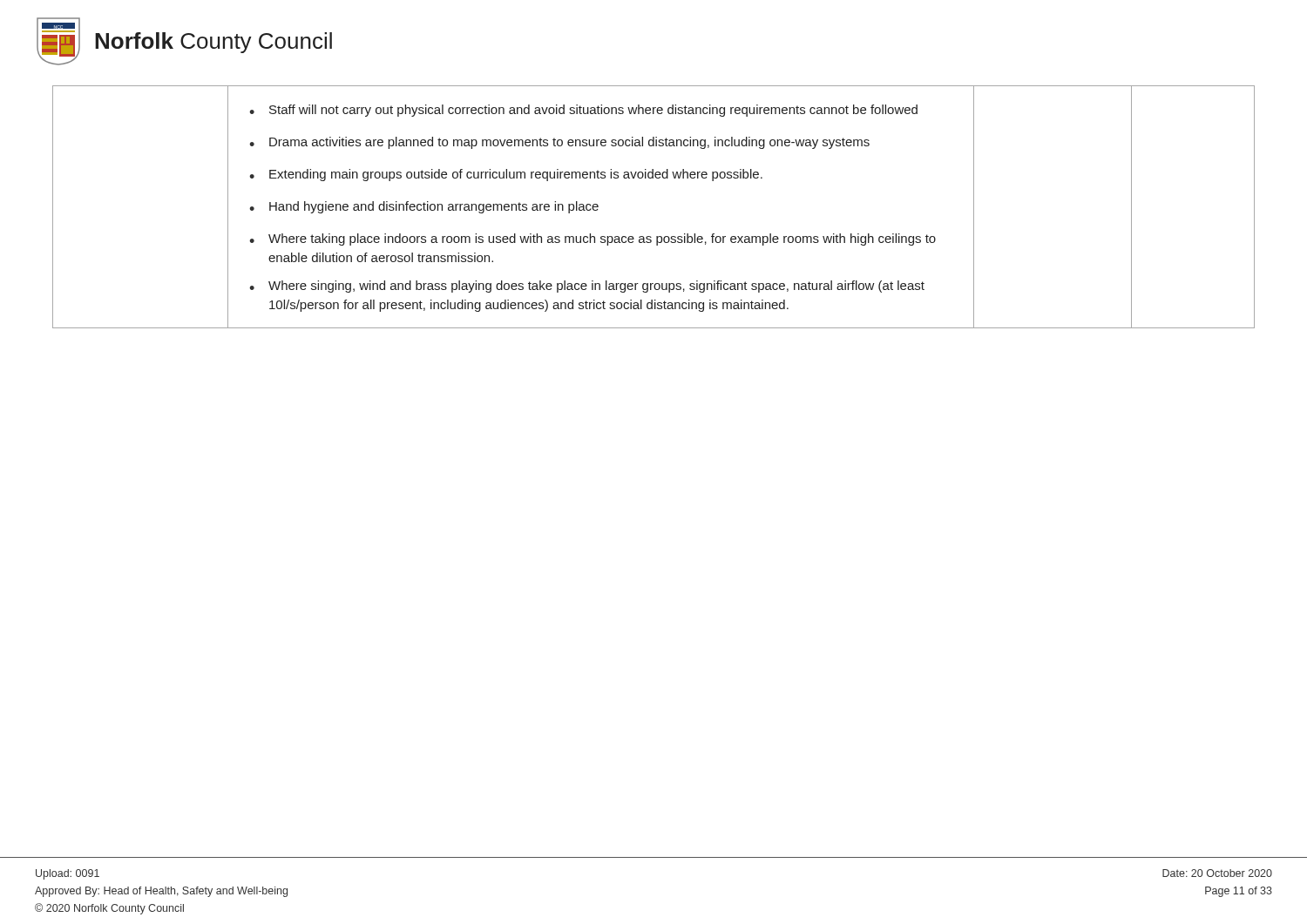Image resolution: width=1307 pixels, height=924 pixels.
Task: Locate the text starting "• Extending main groups"
Action: tap(506, 177)
